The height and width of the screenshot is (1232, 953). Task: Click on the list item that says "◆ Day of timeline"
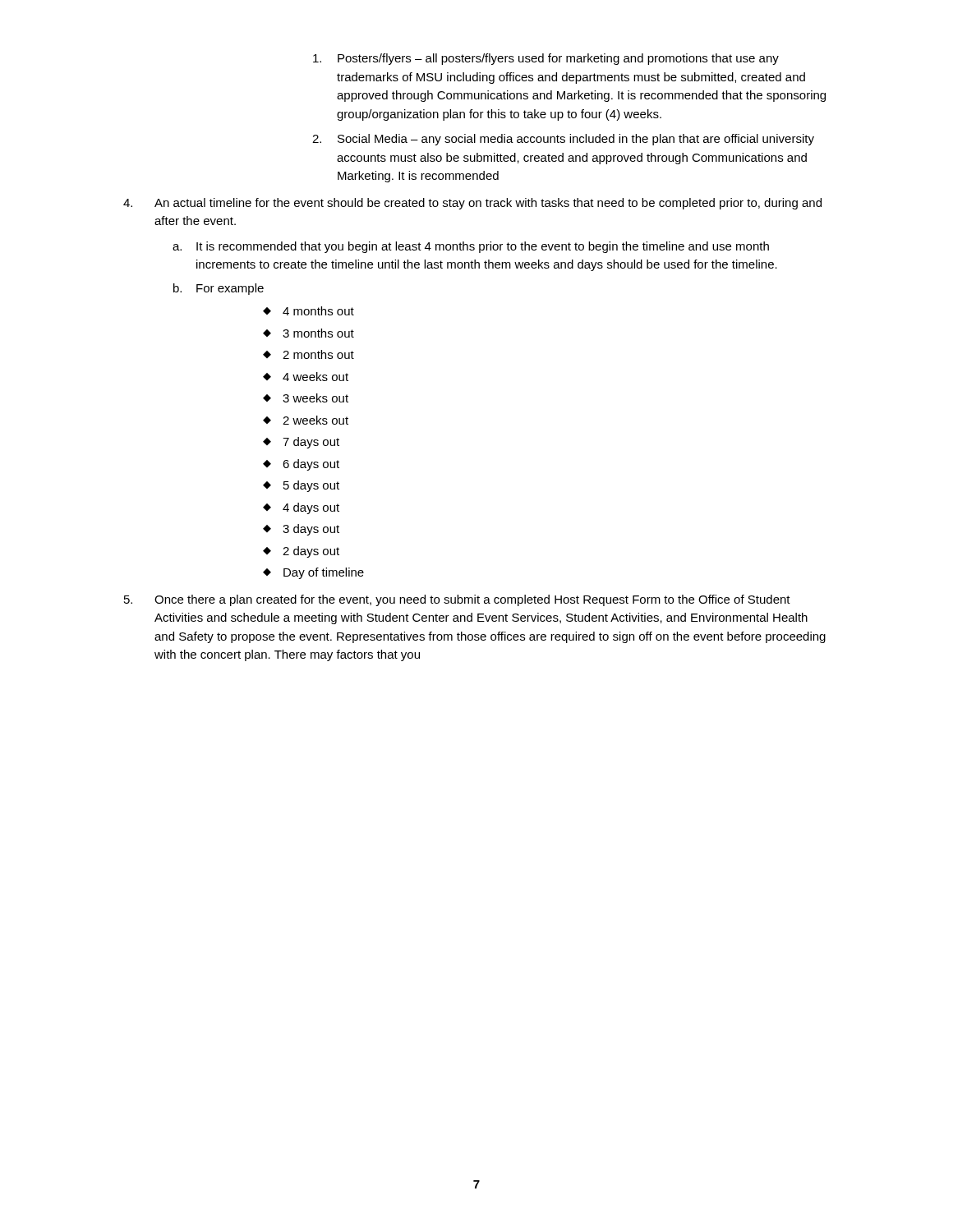(x=314, y=573)
